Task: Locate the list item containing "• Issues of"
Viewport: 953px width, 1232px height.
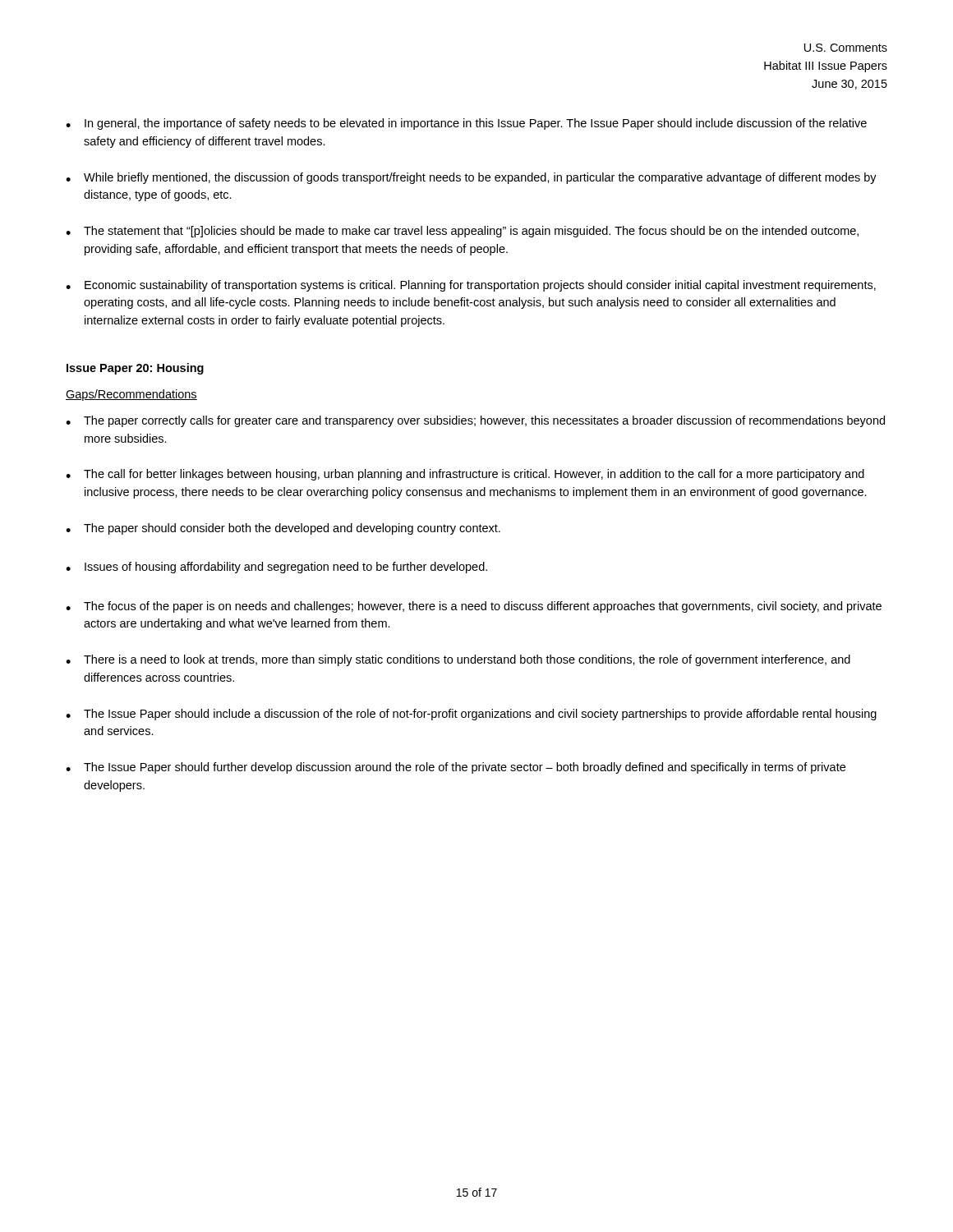Action: [x=476, y=569]
